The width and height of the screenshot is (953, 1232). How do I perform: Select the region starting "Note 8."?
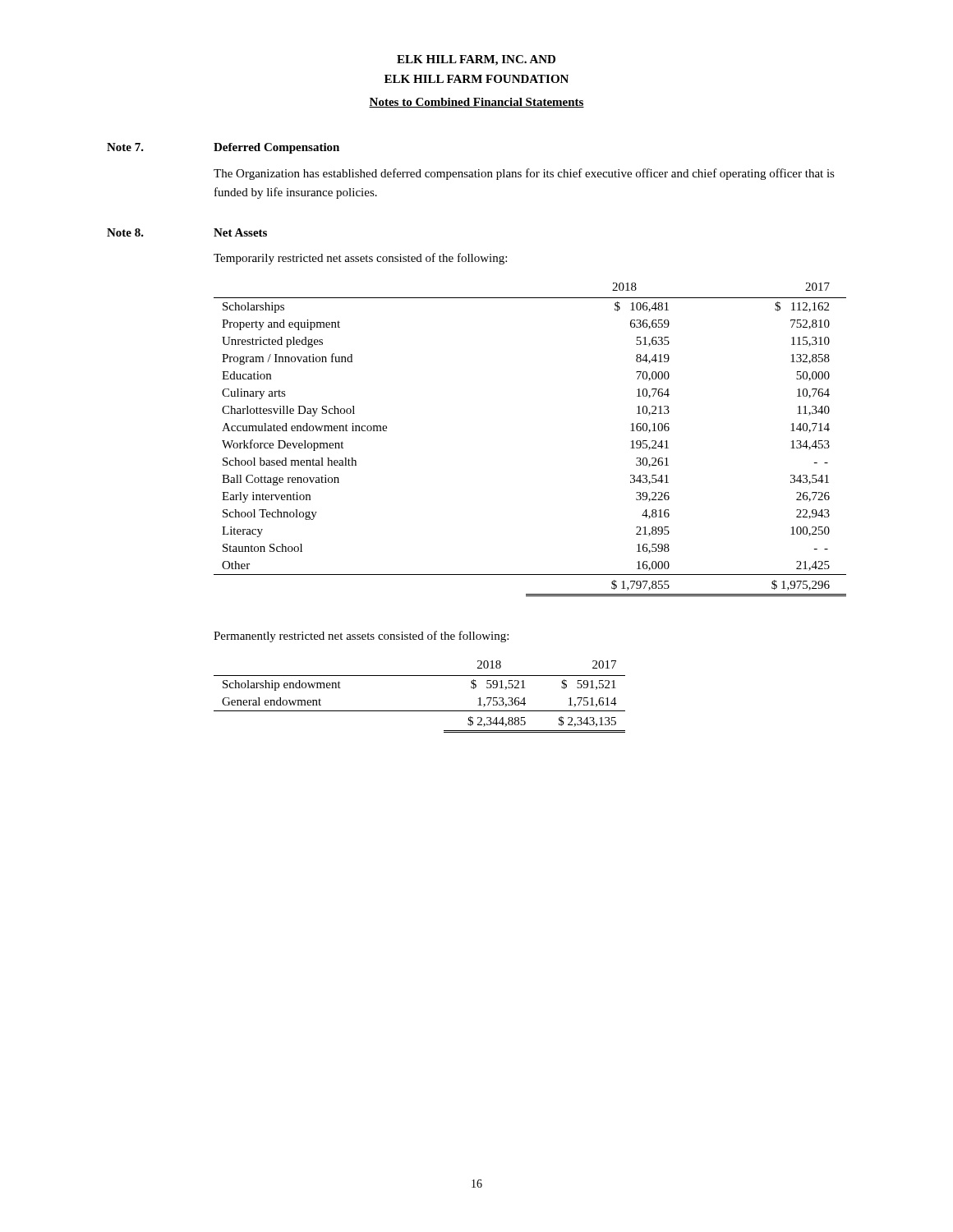coord(125,232)
